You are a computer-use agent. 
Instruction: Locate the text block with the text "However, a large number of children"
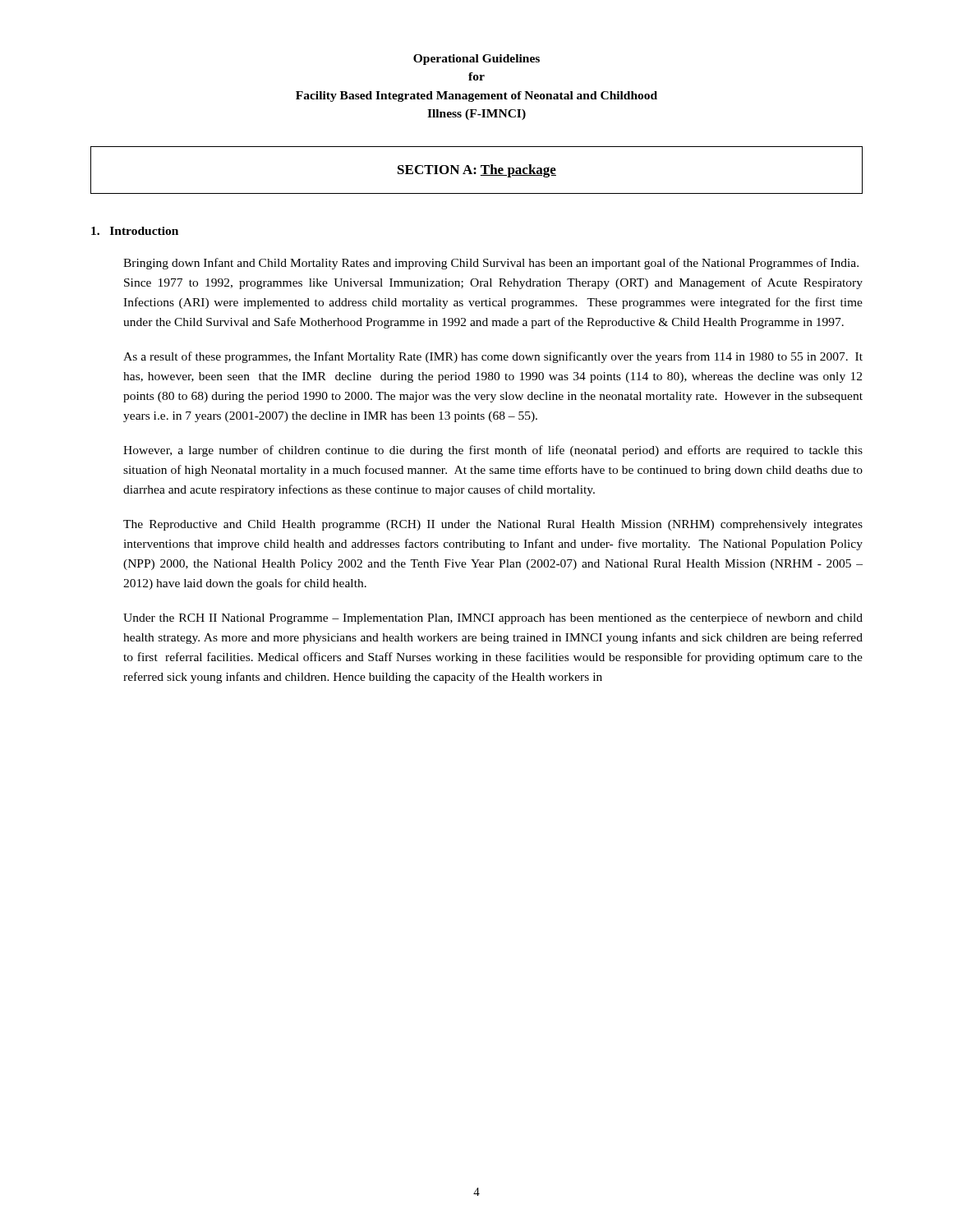(x=493, y=469)
